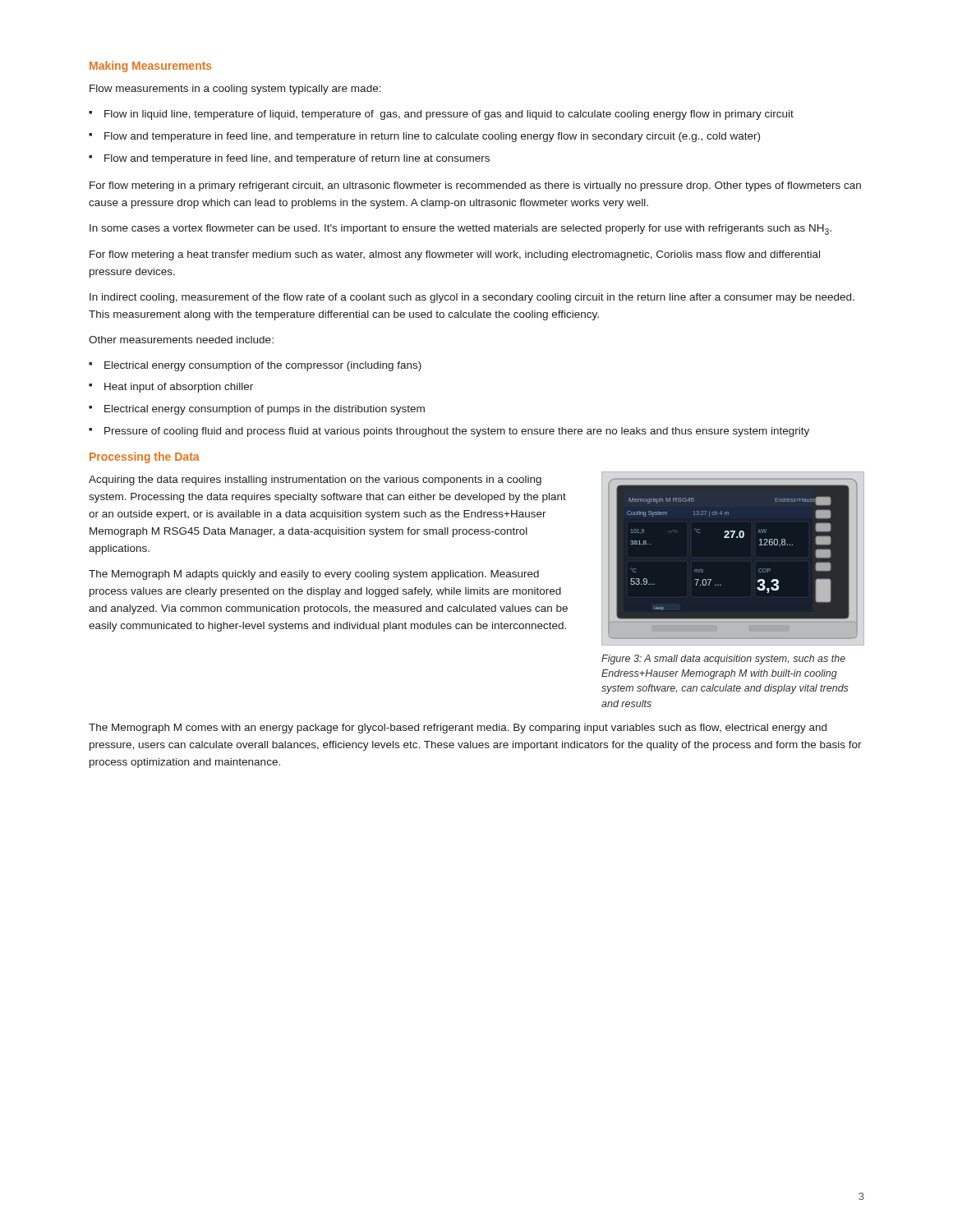This screenshot has height=1232, width=953.
Task: Point to the region starting "For flow metering a heat"
Action: [455, 263]
